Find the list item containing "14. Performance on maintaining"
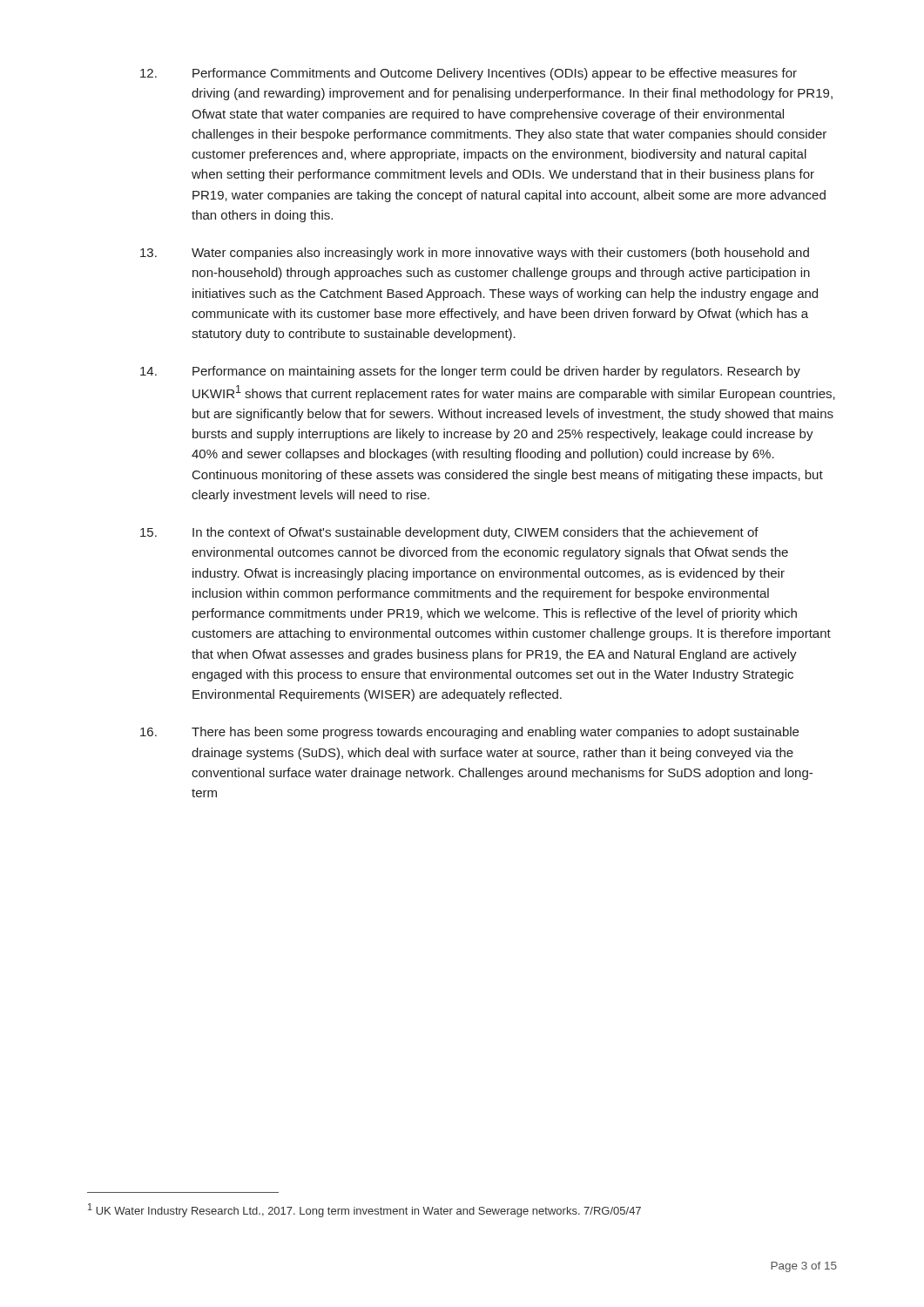 (488, 433)
